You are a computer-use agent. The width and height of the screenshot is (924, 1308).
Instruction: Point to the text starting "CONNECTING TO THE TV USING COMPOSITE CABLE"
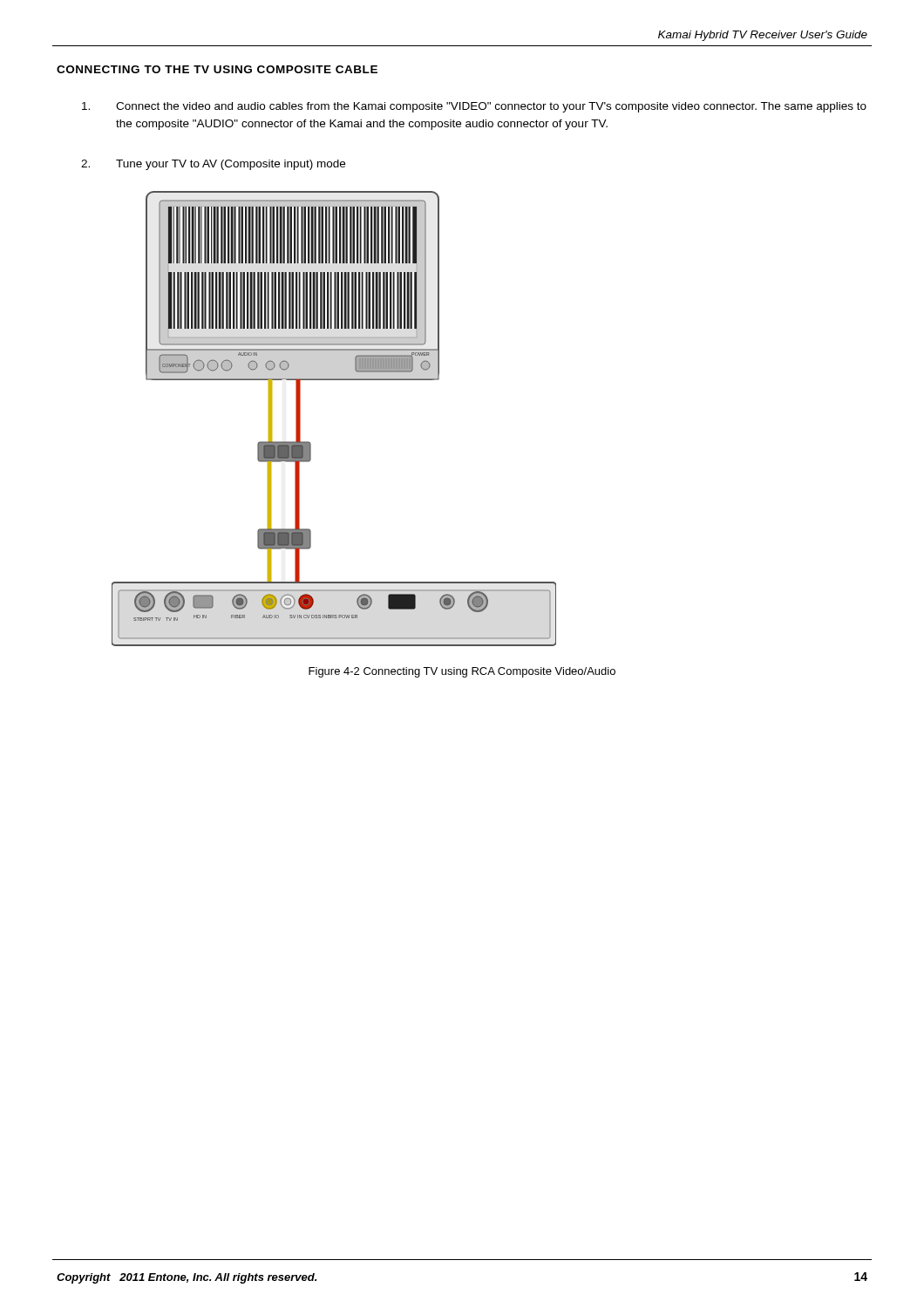tap(217, 69)
